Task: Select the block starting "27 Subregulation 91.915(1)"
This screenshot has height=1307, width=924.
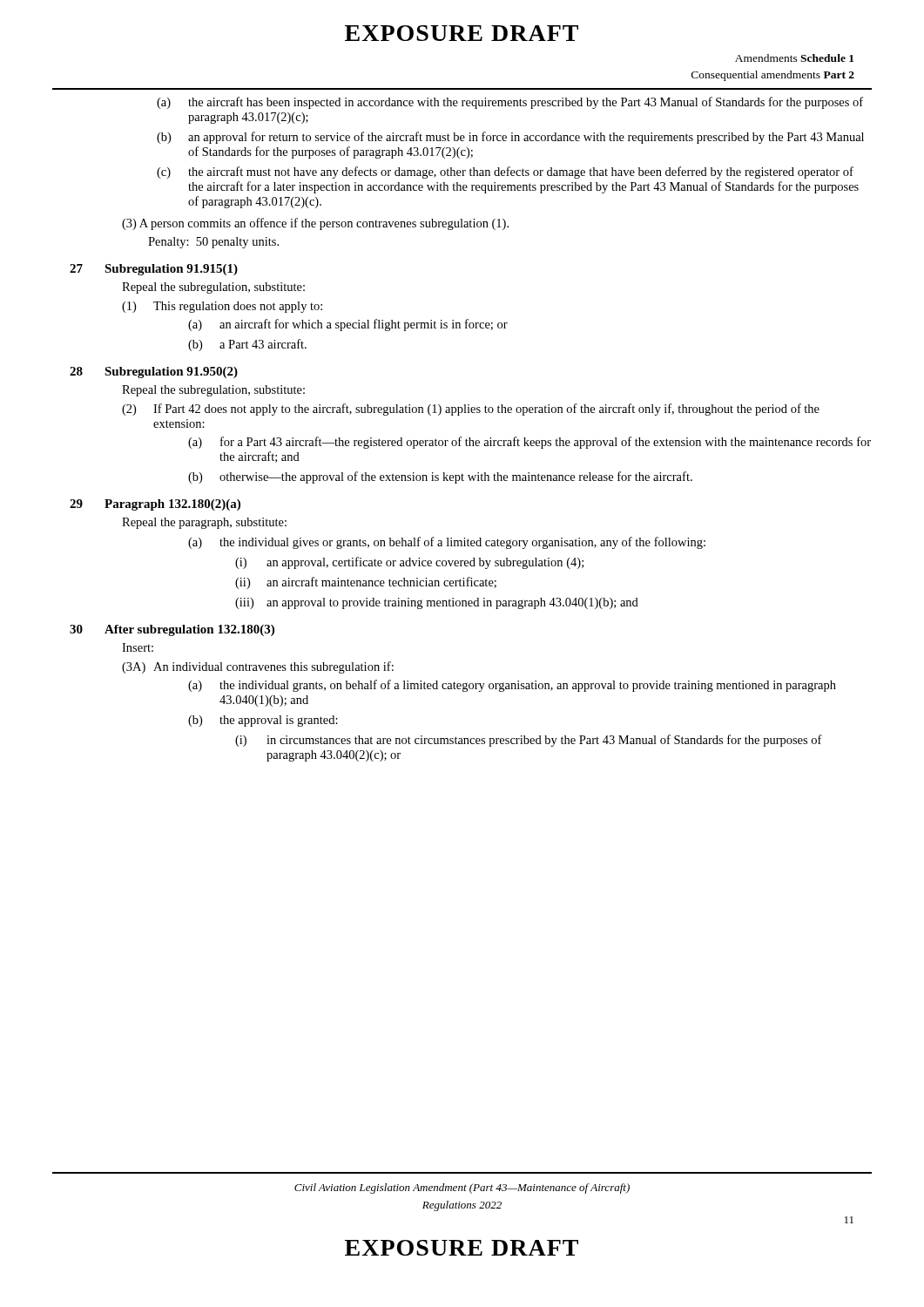Action: (154, 269)
